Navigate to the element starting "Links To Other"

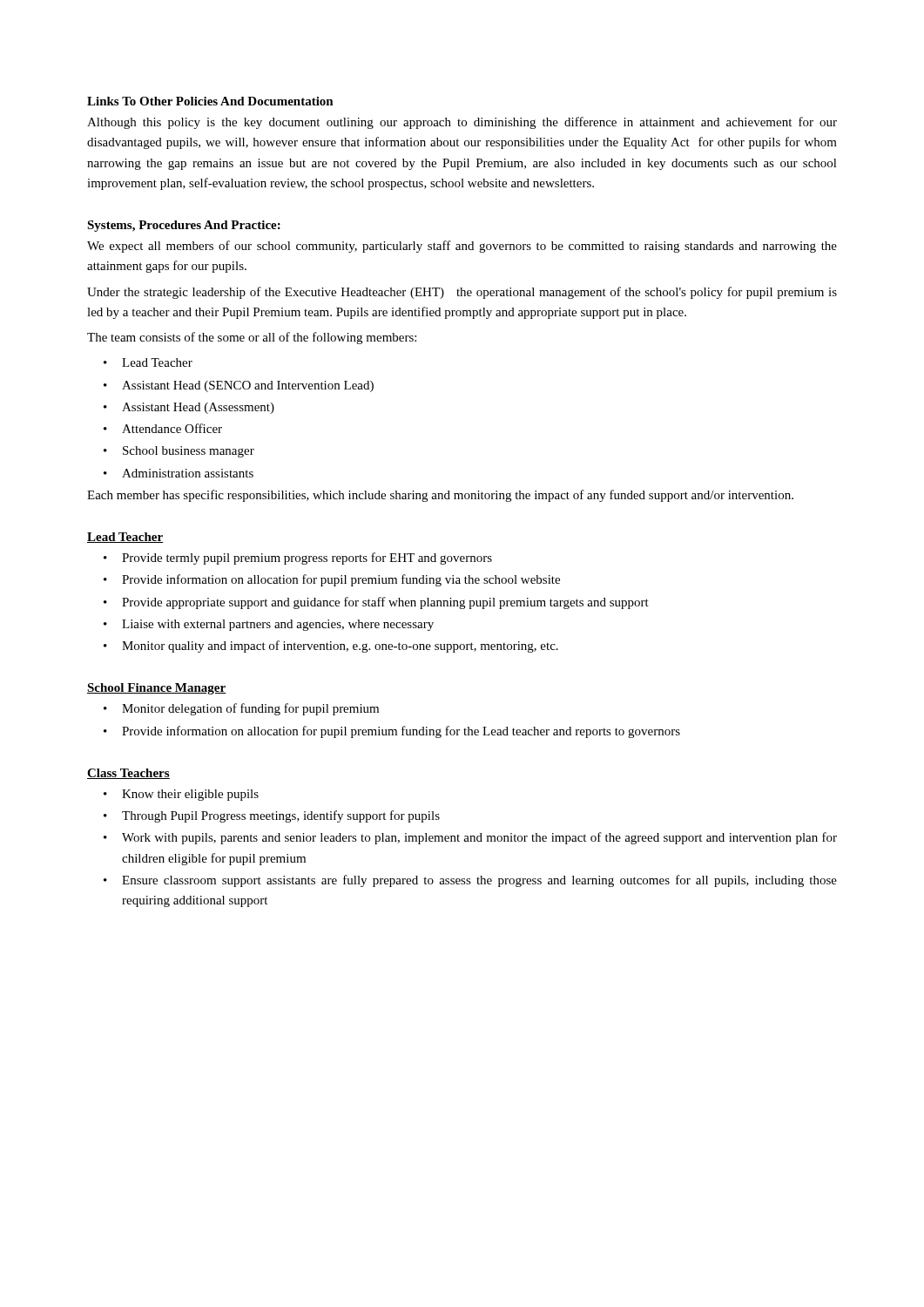210,101
